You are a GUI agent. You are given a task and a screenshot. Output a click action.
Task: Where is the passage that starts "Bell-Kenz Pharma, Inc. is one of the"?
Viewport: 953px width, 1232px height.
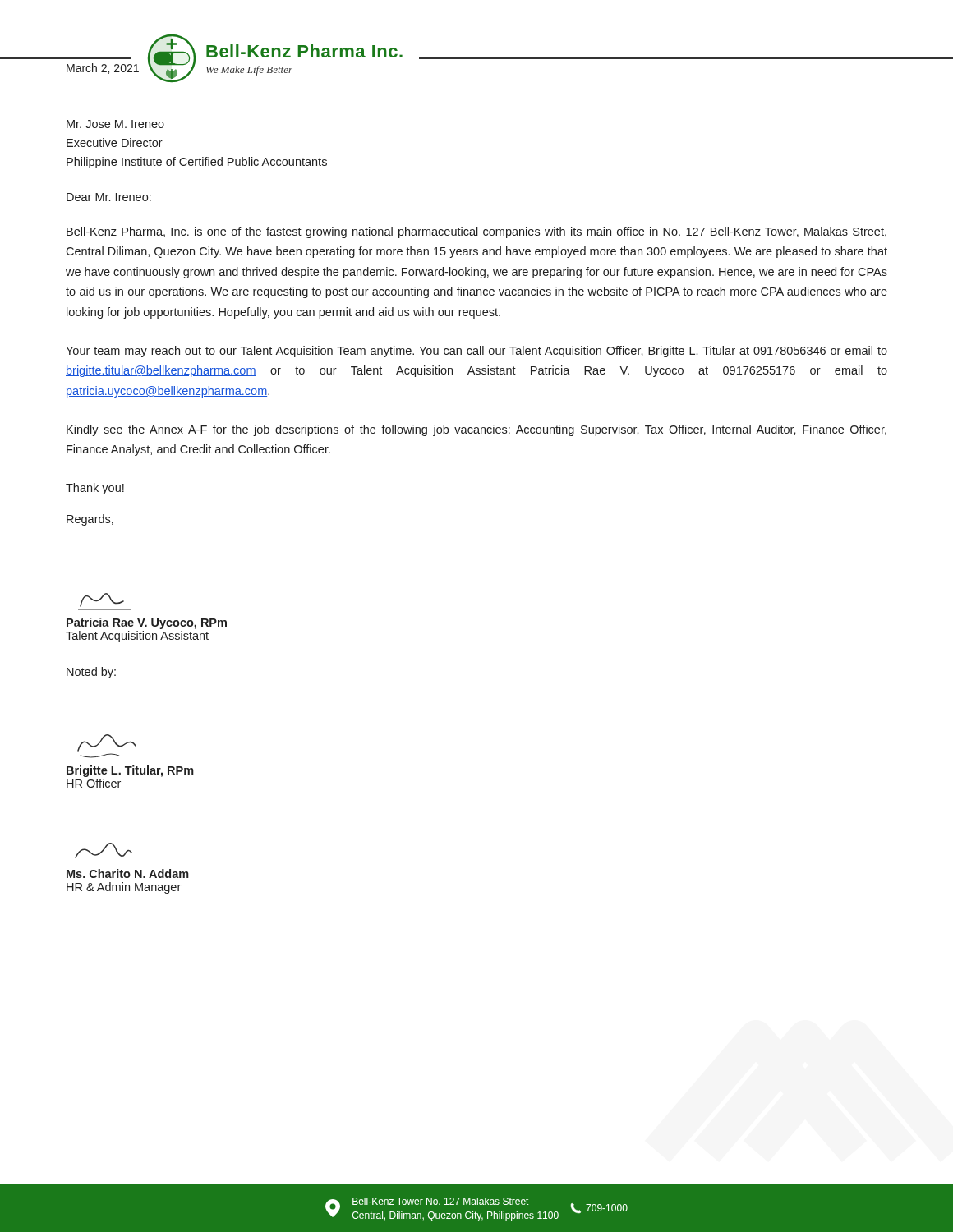point(476,272)
